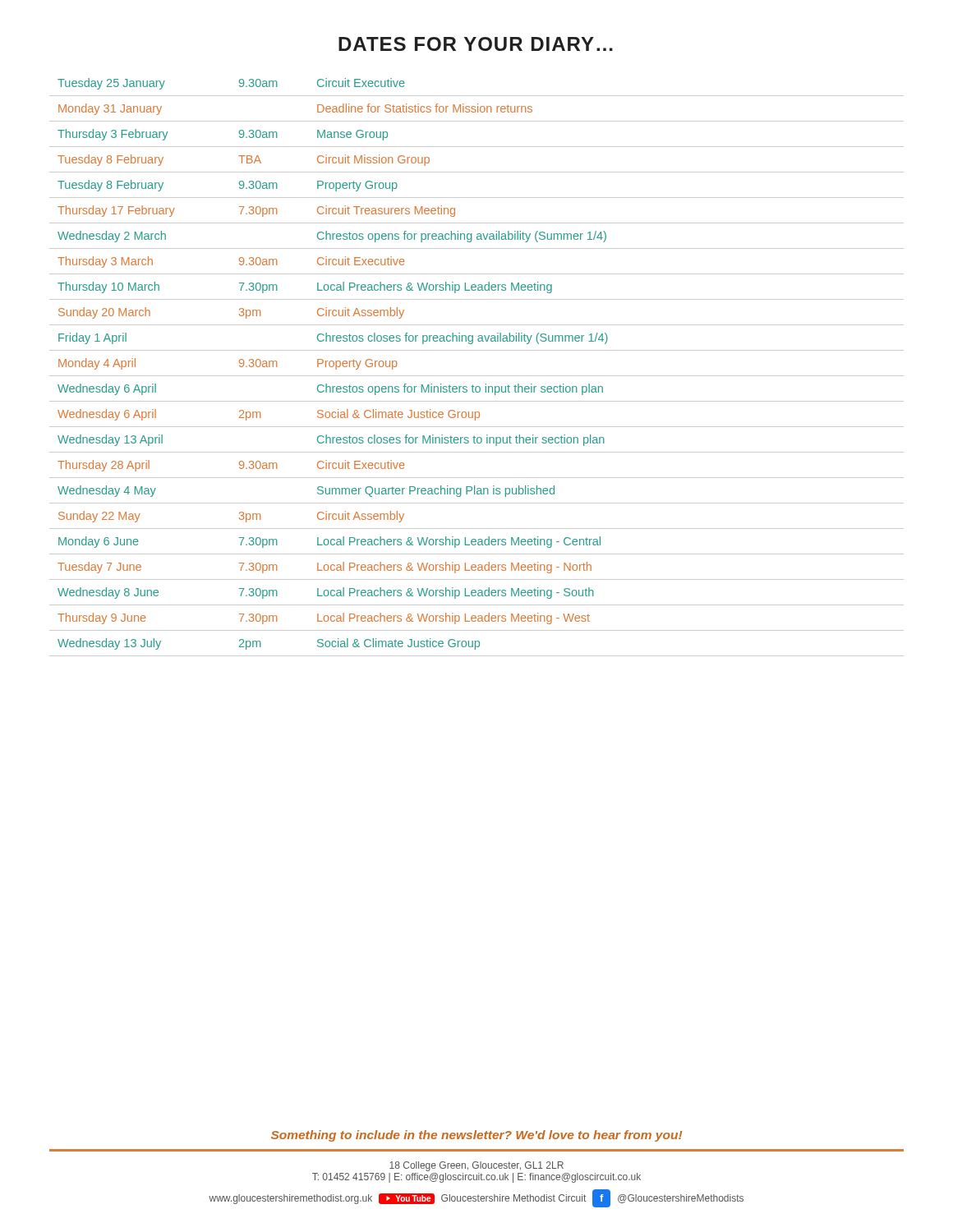This screenshot has height=1232, width=953.
Task: Click on the table containing "Wednesday 6 April"
Action: 476,363
